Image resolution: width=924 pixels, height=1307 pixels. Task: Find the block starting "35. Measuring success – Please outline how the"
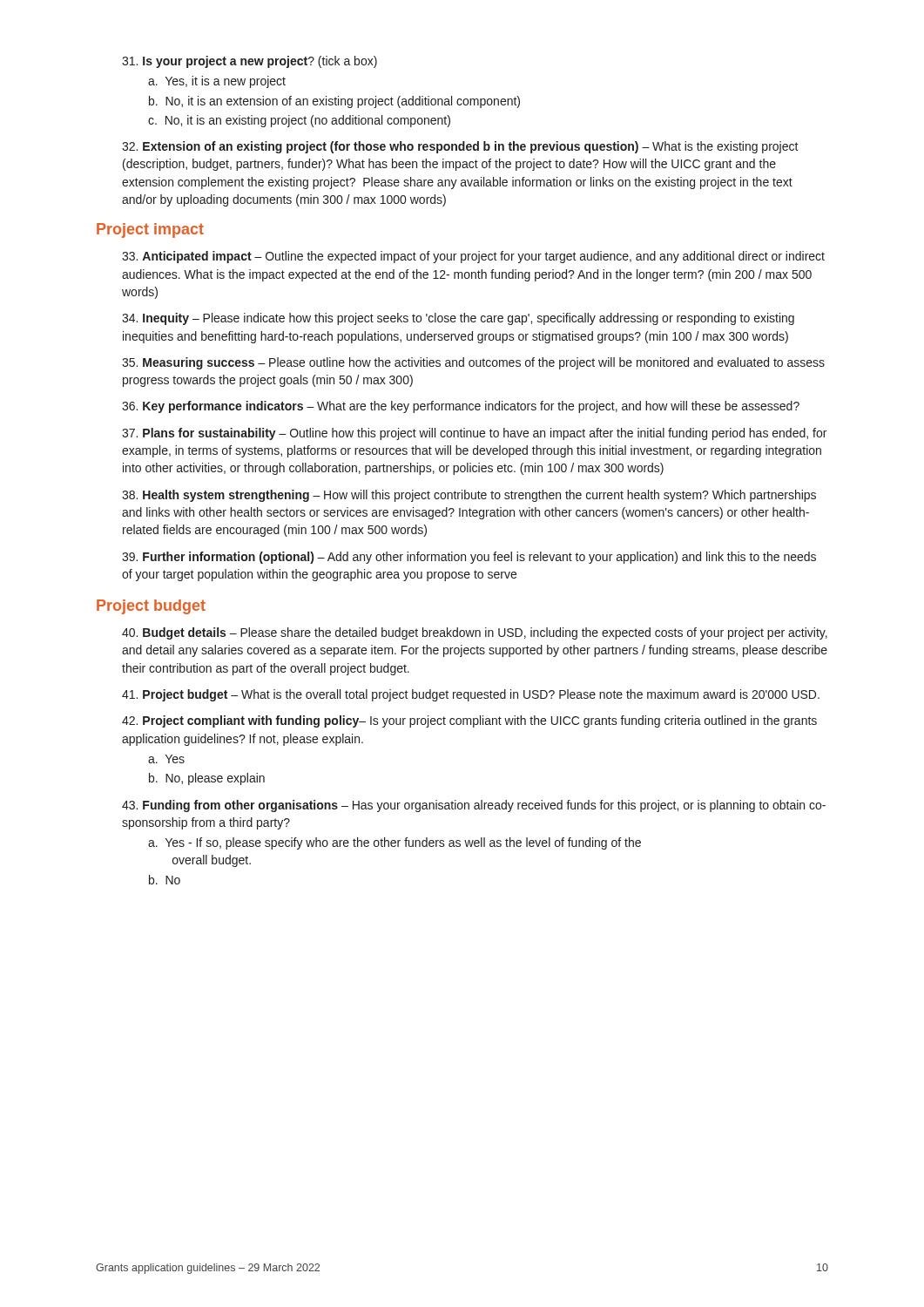coord(473,371)
